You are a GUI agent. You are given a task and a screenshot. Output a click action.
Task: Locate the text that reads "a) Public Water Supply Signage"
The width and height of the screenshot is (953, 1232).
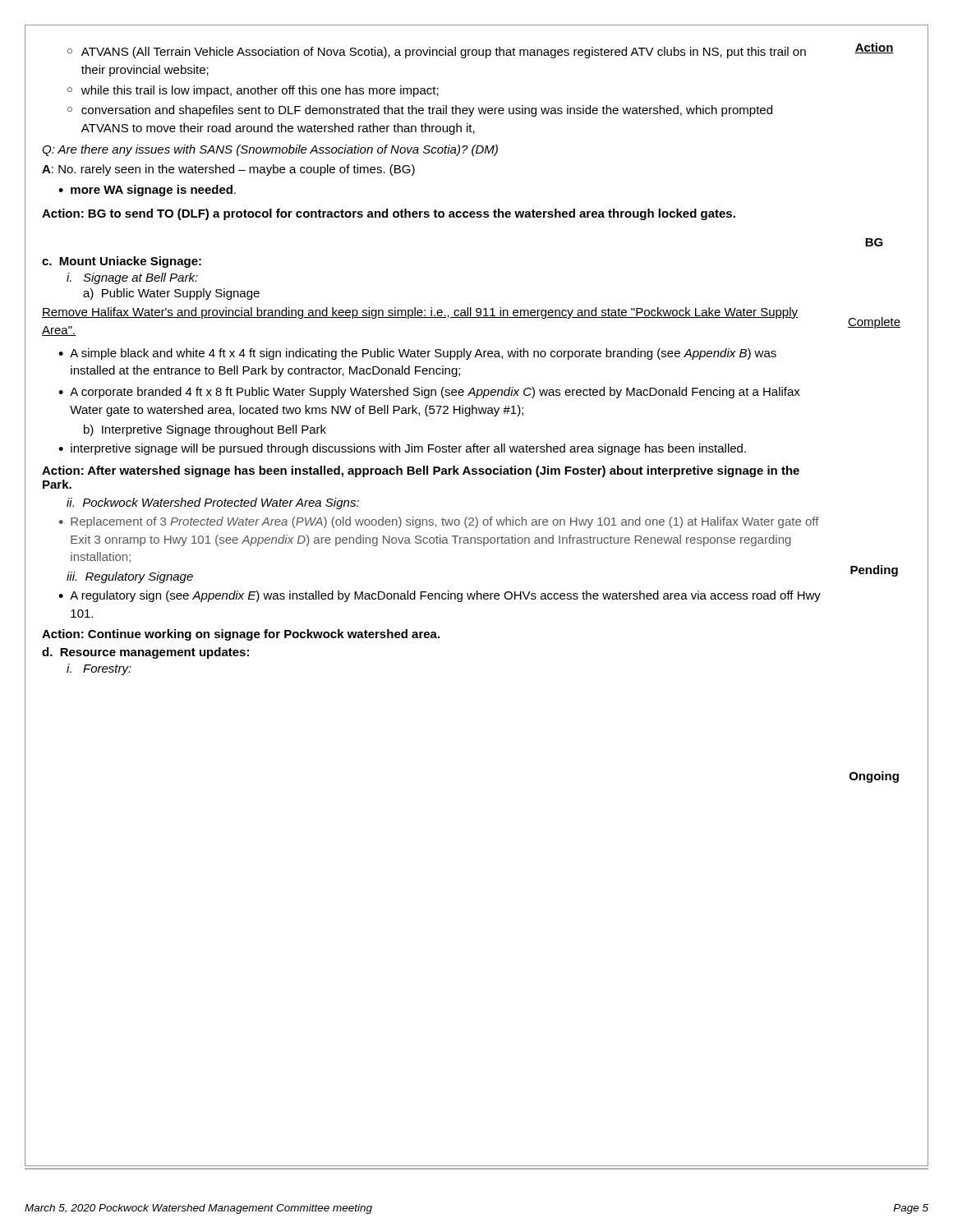(171, 293)
